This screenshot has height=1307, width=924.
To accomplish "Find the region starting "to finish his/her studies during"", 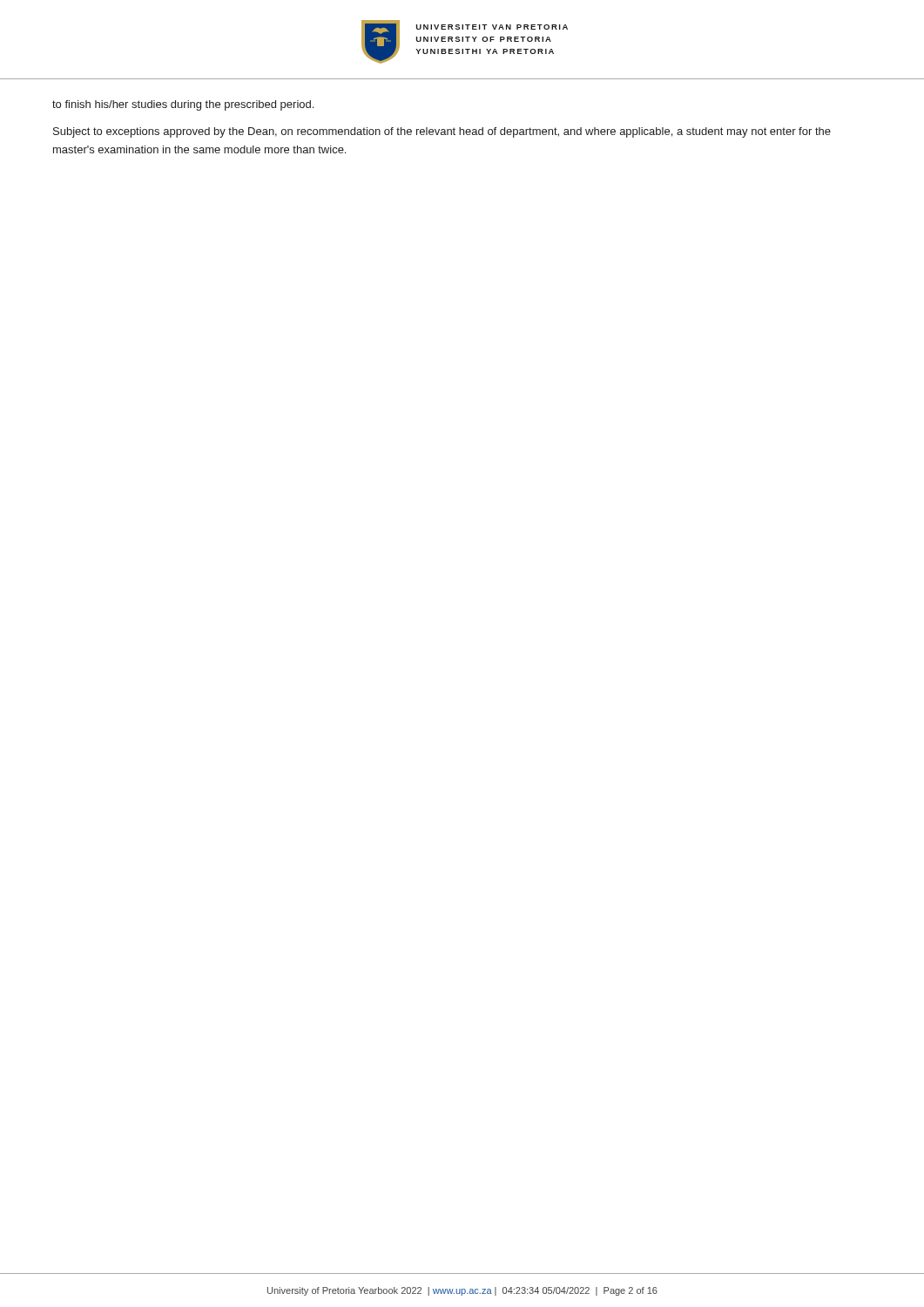I will click(x=184, y=104).
